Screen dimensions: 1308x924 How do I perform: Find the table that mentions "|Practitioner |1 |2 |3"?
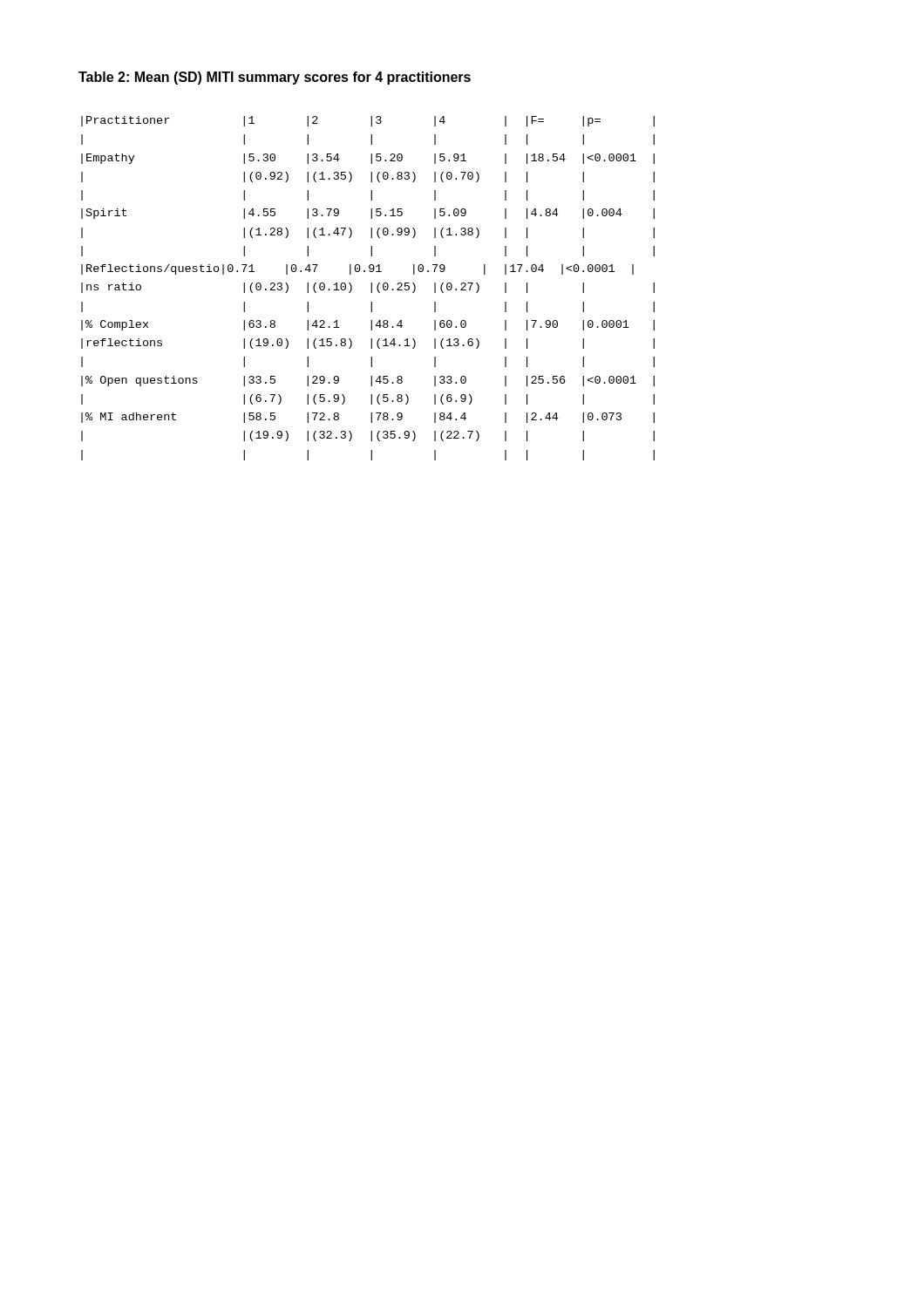[462, 288]
